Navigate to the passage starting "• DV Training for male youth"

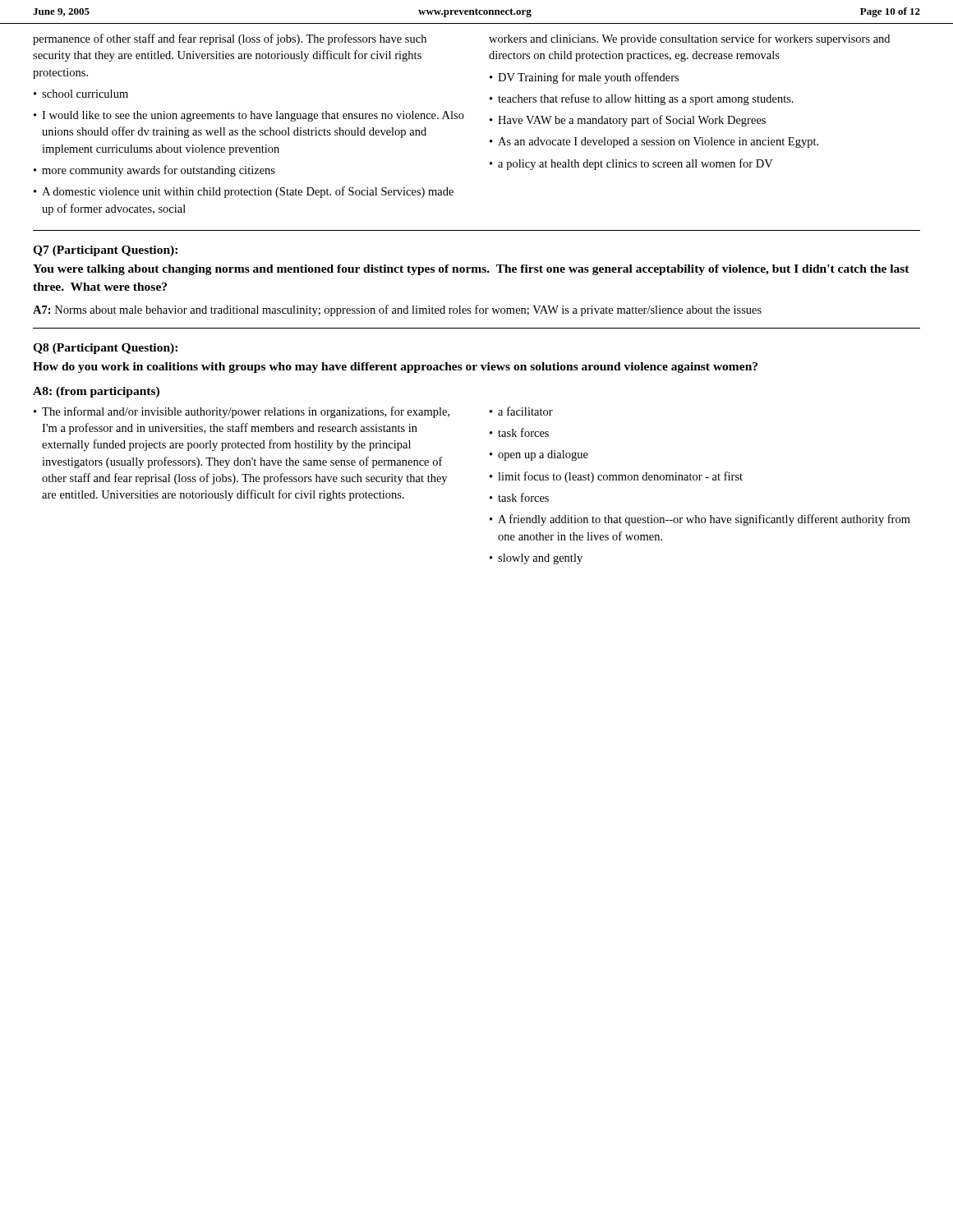(584, 78)
